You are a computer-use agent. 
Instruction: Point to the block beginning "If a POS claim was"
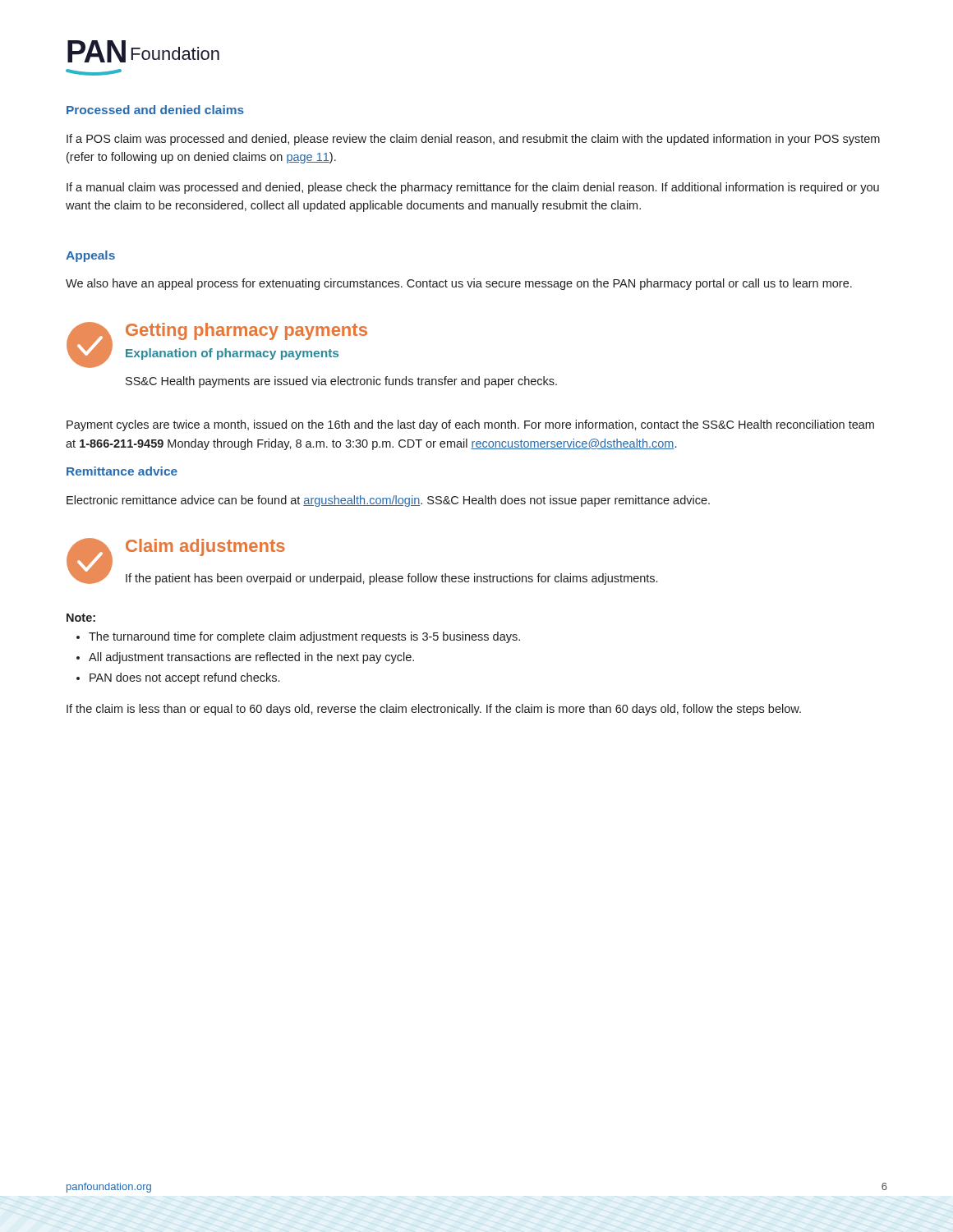(476, 148)
